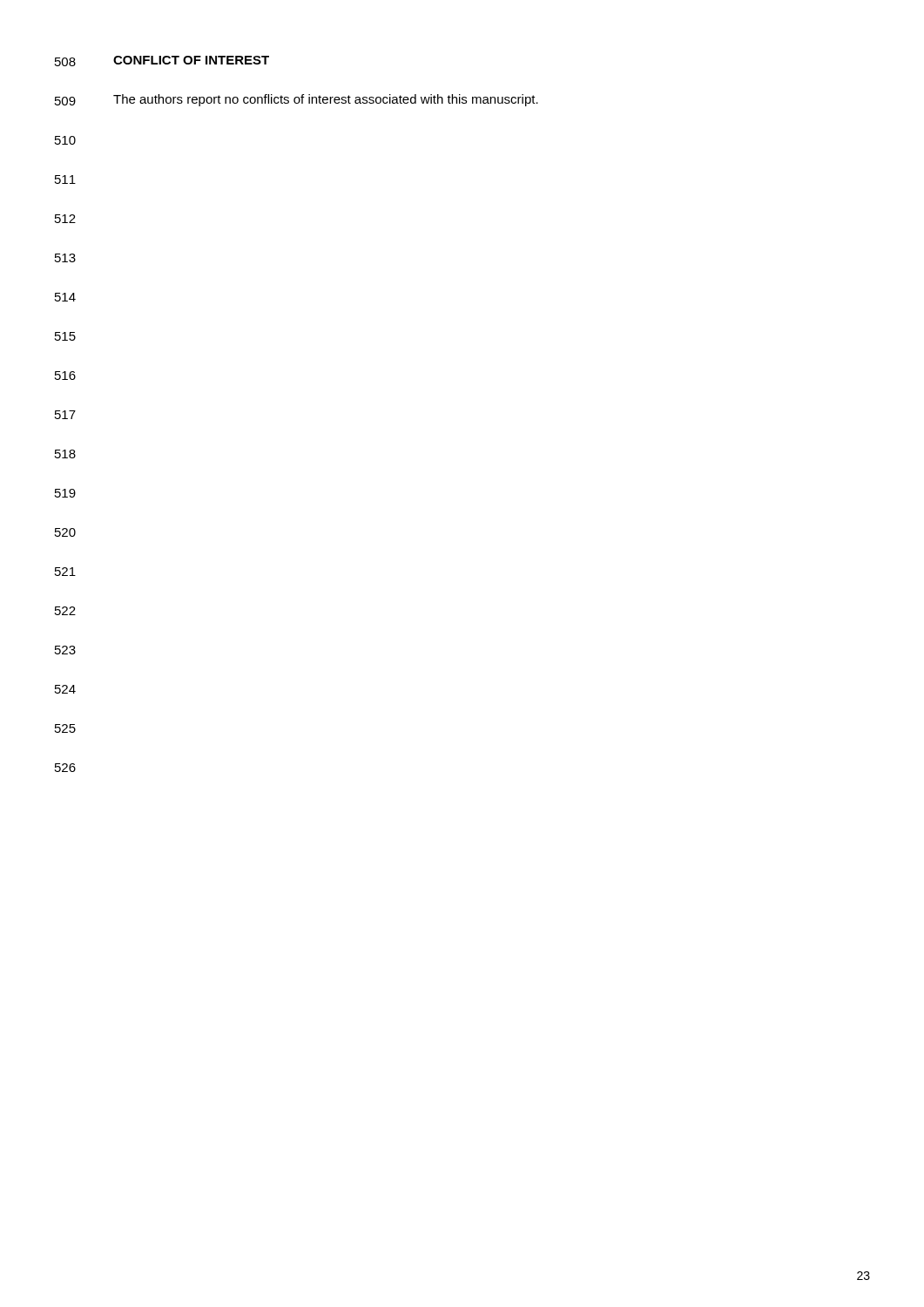This screenshot has width=924, height=1307.
Task: Click the passage that begins "The authors report no conflicts of"
Action: tap(326, 99)
